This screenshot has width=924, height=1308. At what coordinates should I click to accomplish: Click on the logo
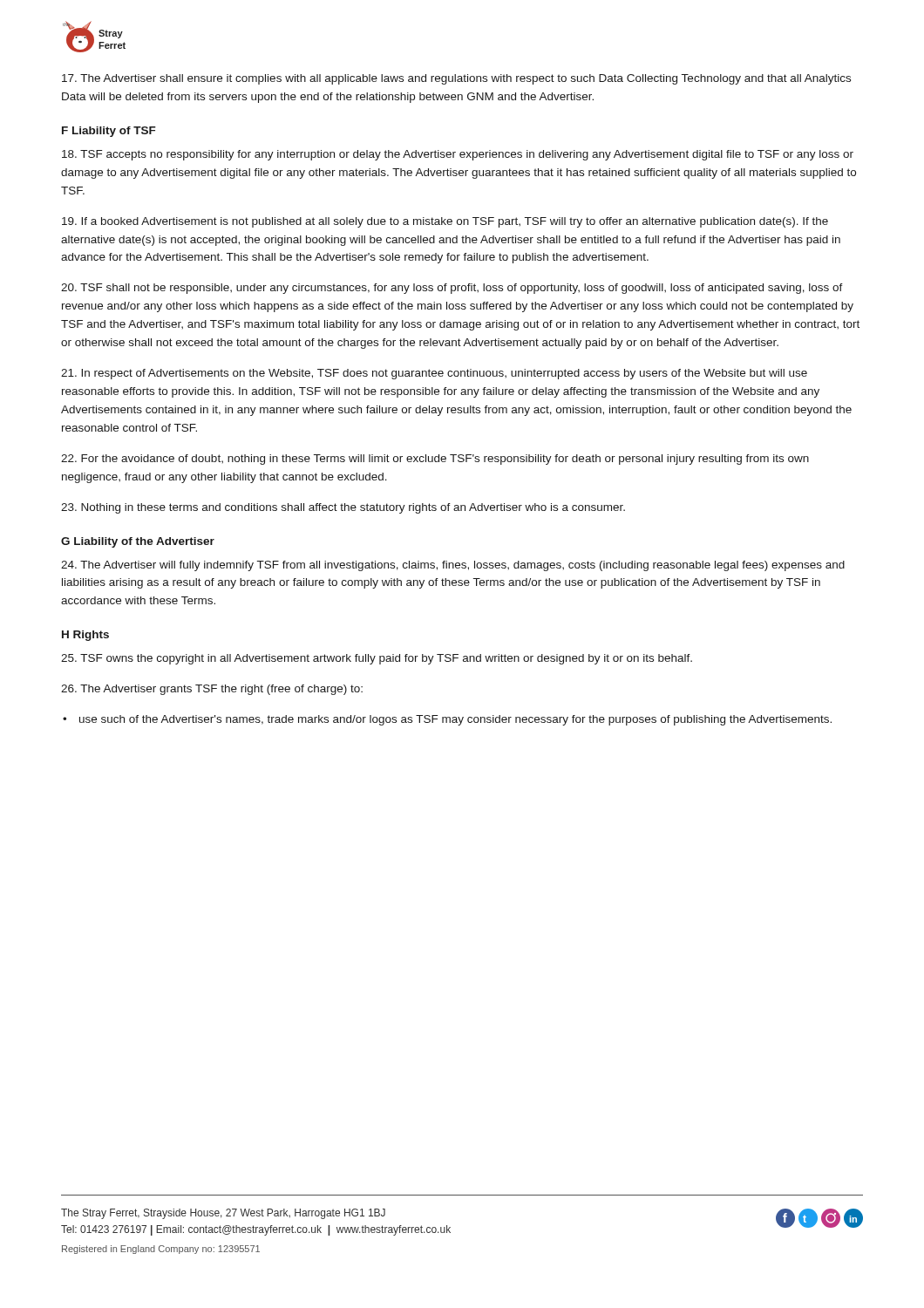(x=118, y=41)
